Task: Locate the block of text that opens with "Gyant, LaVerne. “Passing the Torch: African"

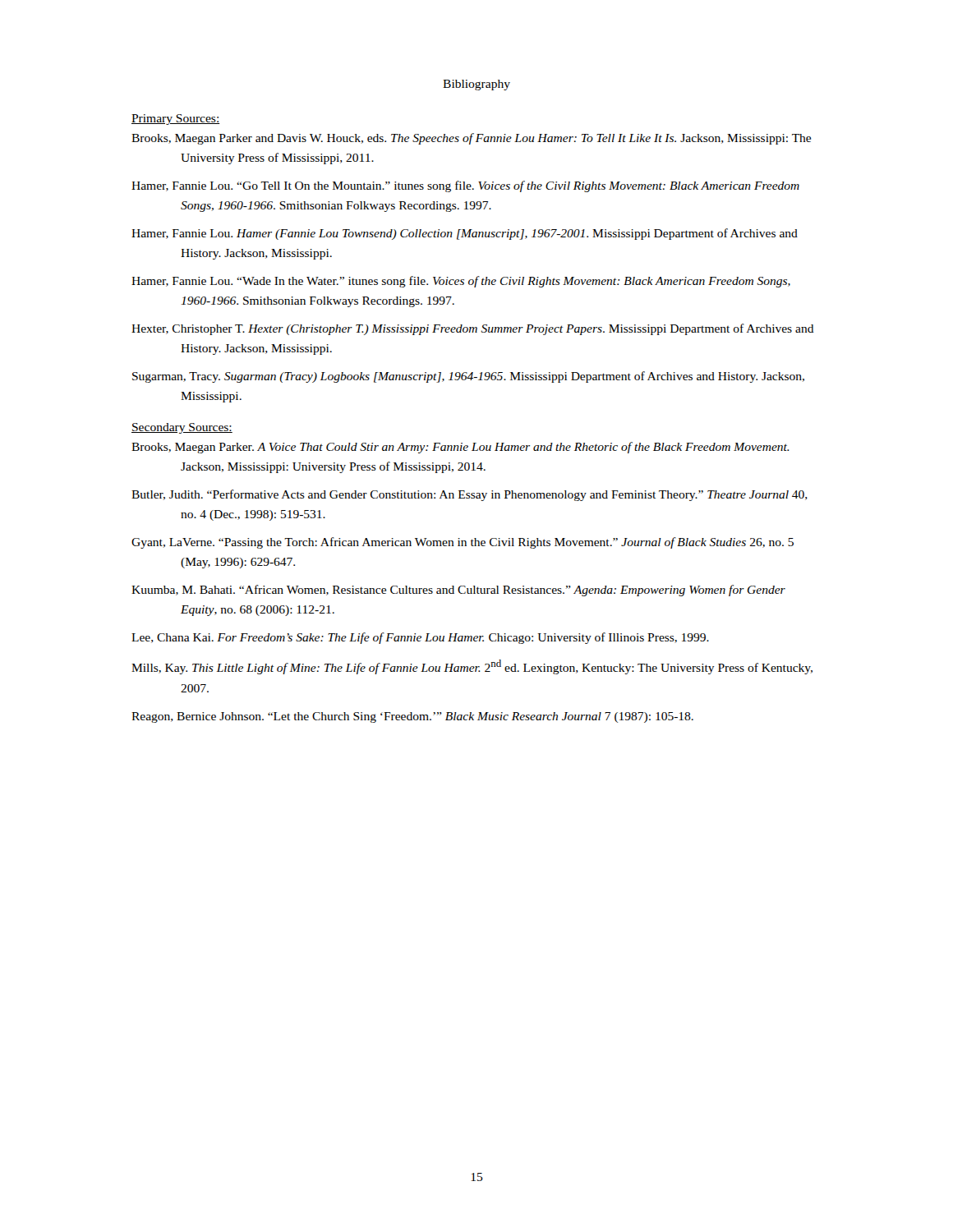Action: [x=463, y=552]
